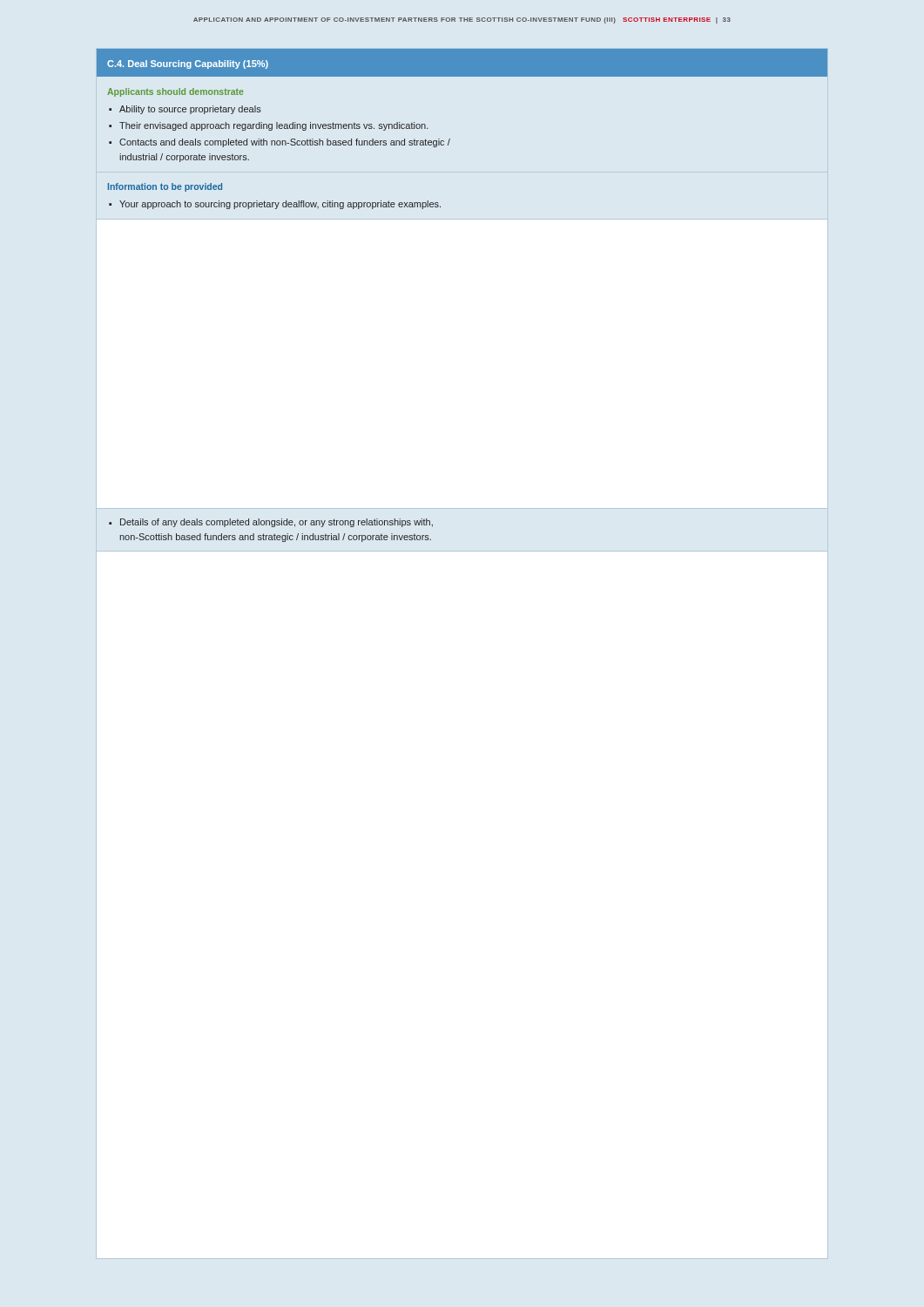
Task: Click on the text containing "Information to be provided"
Action: (165, 187)
